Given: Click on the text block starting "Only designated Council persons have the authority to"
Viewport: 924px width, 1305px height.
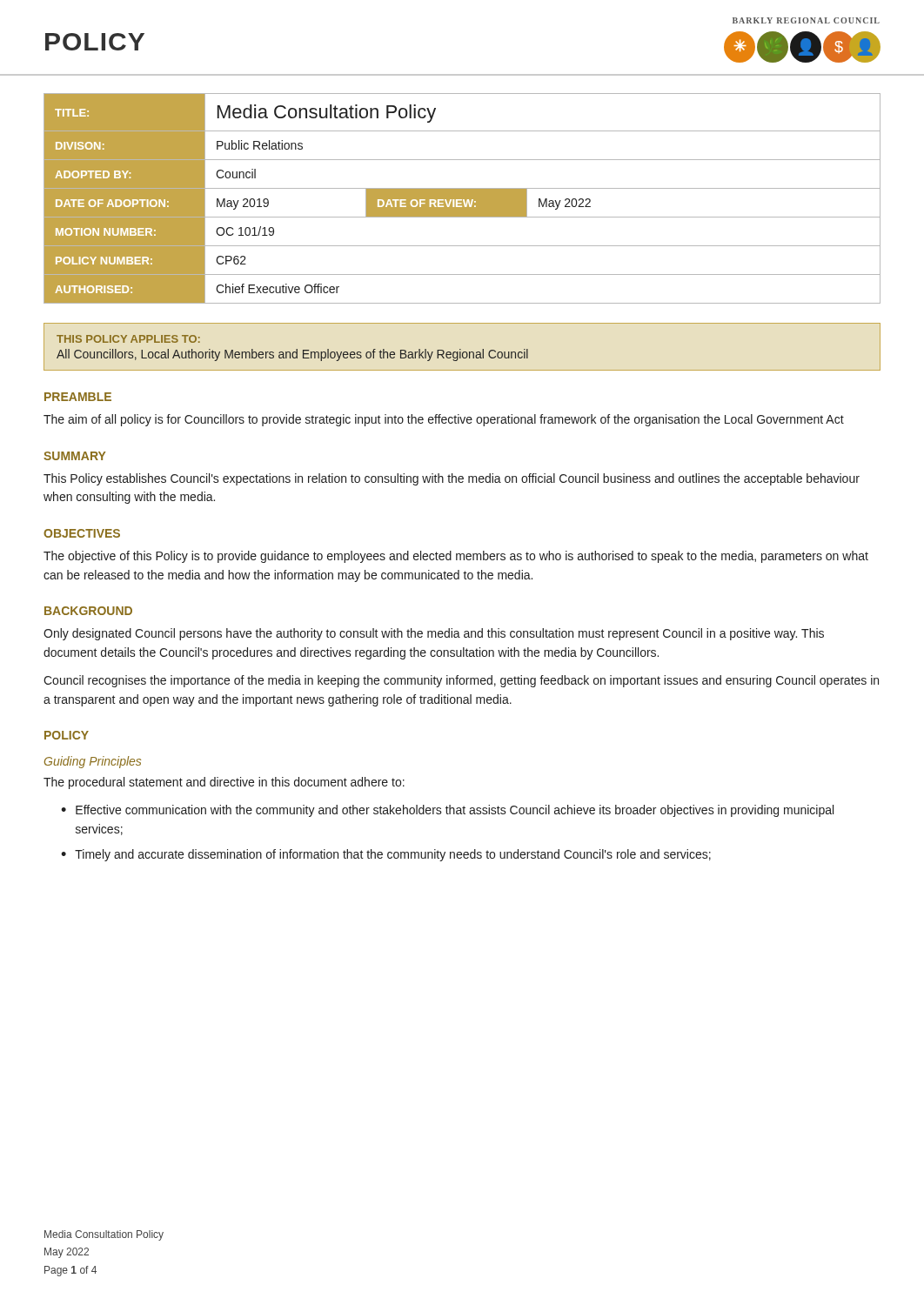Looking at the screenshot, I should [x=434, y=643].
